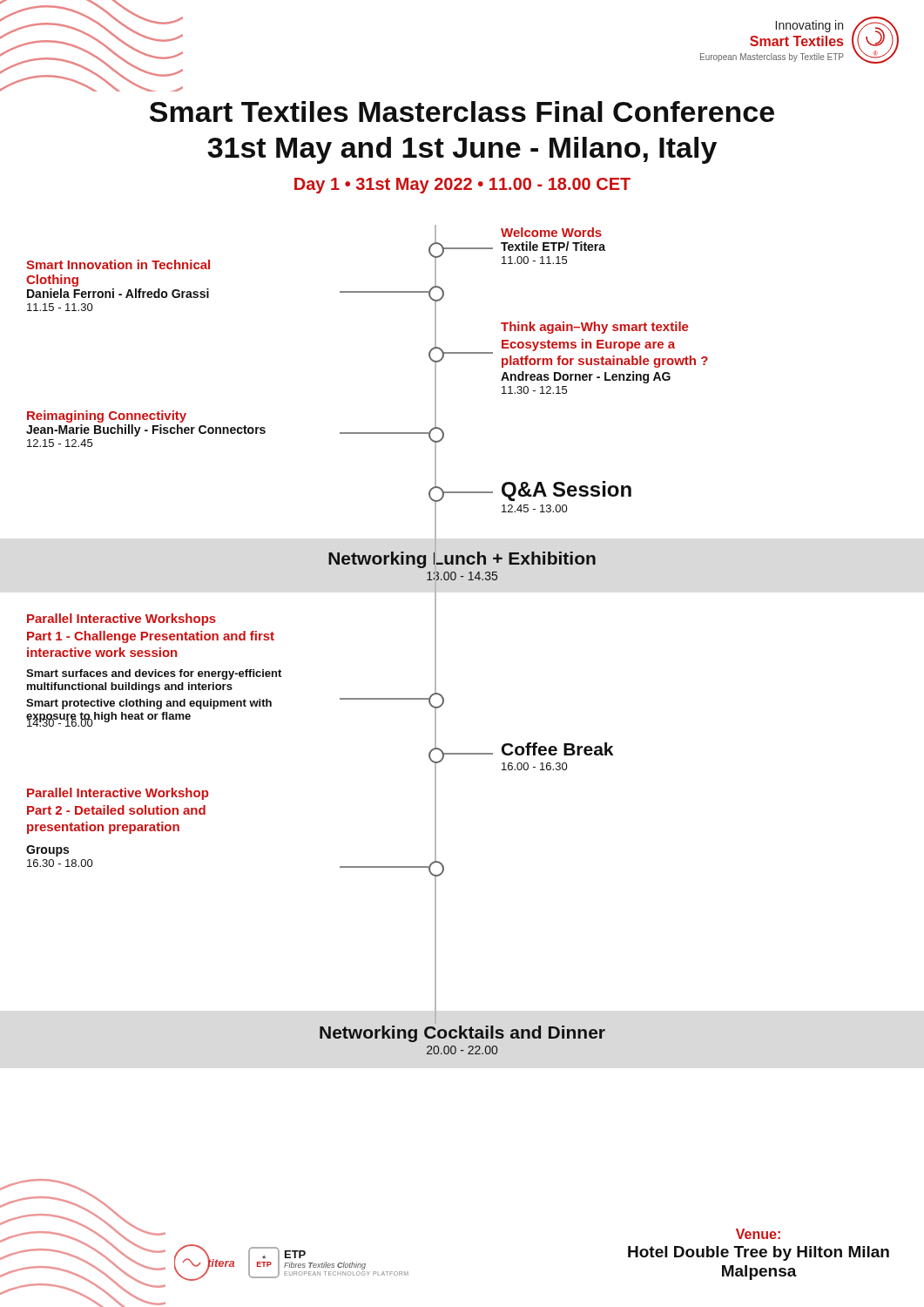Point to the block beginning "Smart Innovation in TechnicalClothing"
924x1307 pixels.
click(192, 285)
